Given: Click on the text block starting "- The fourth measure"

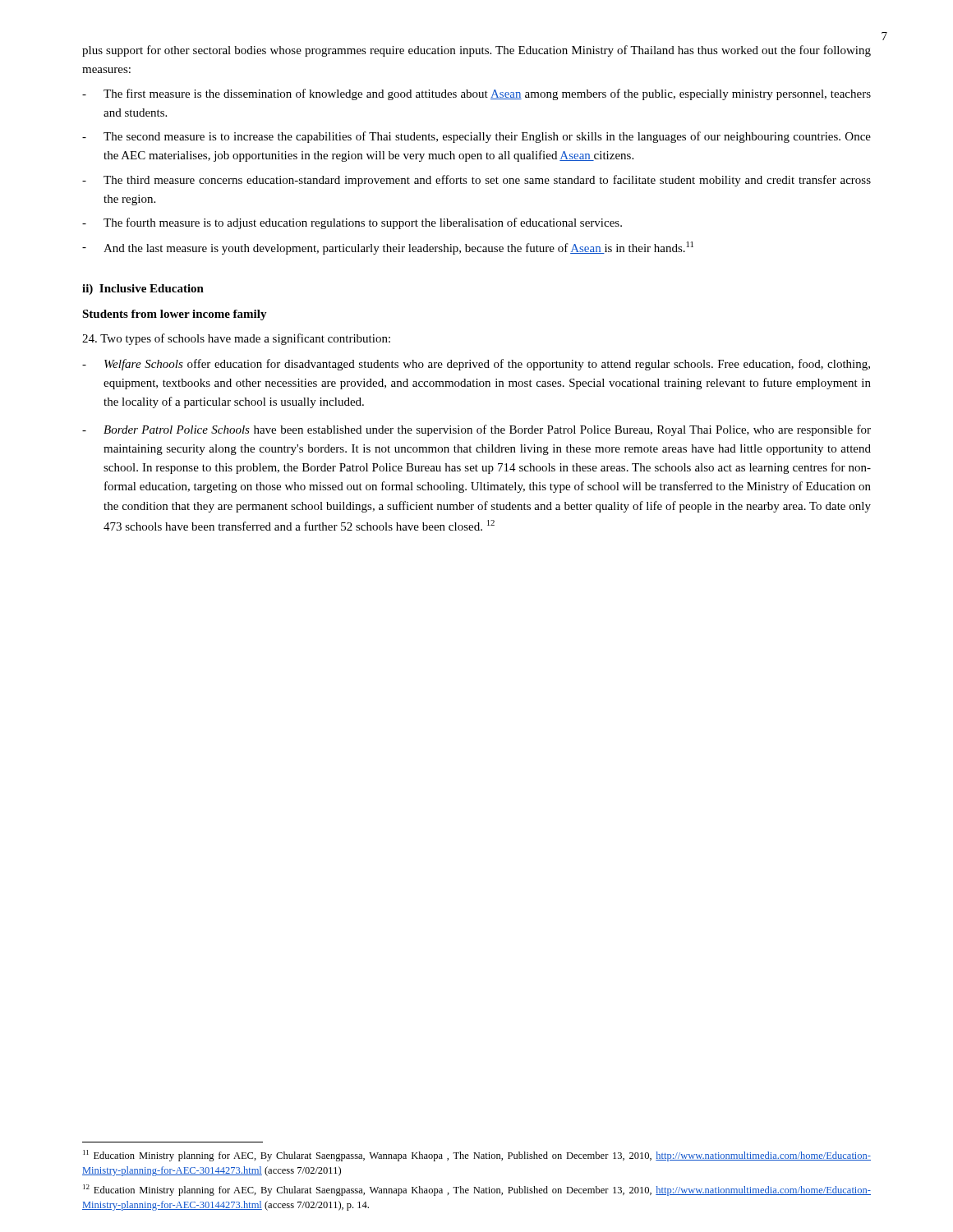Looking at the screenshot, I should tap(476, 223).
